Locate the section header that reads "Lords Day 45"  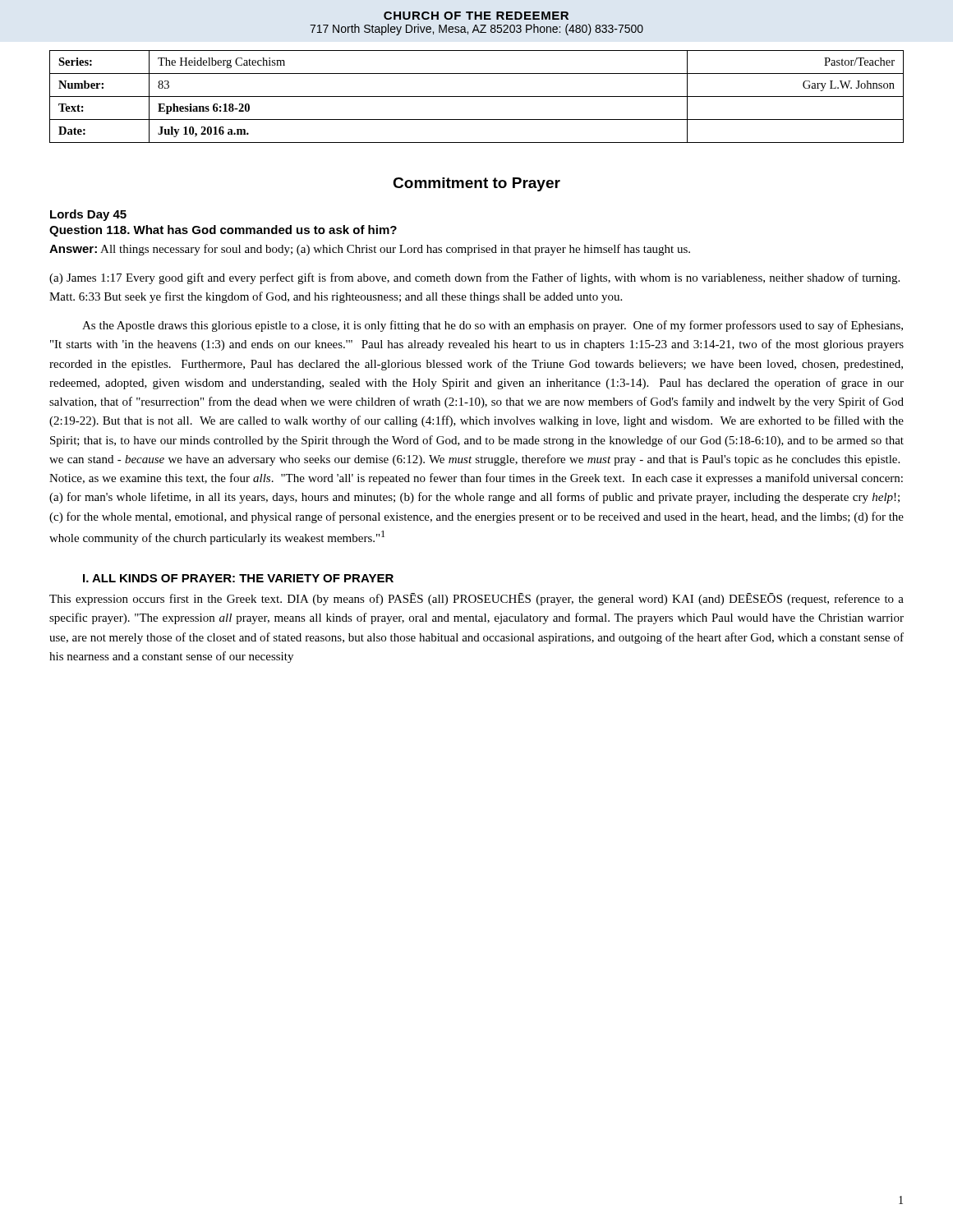[x=88, y=214]
